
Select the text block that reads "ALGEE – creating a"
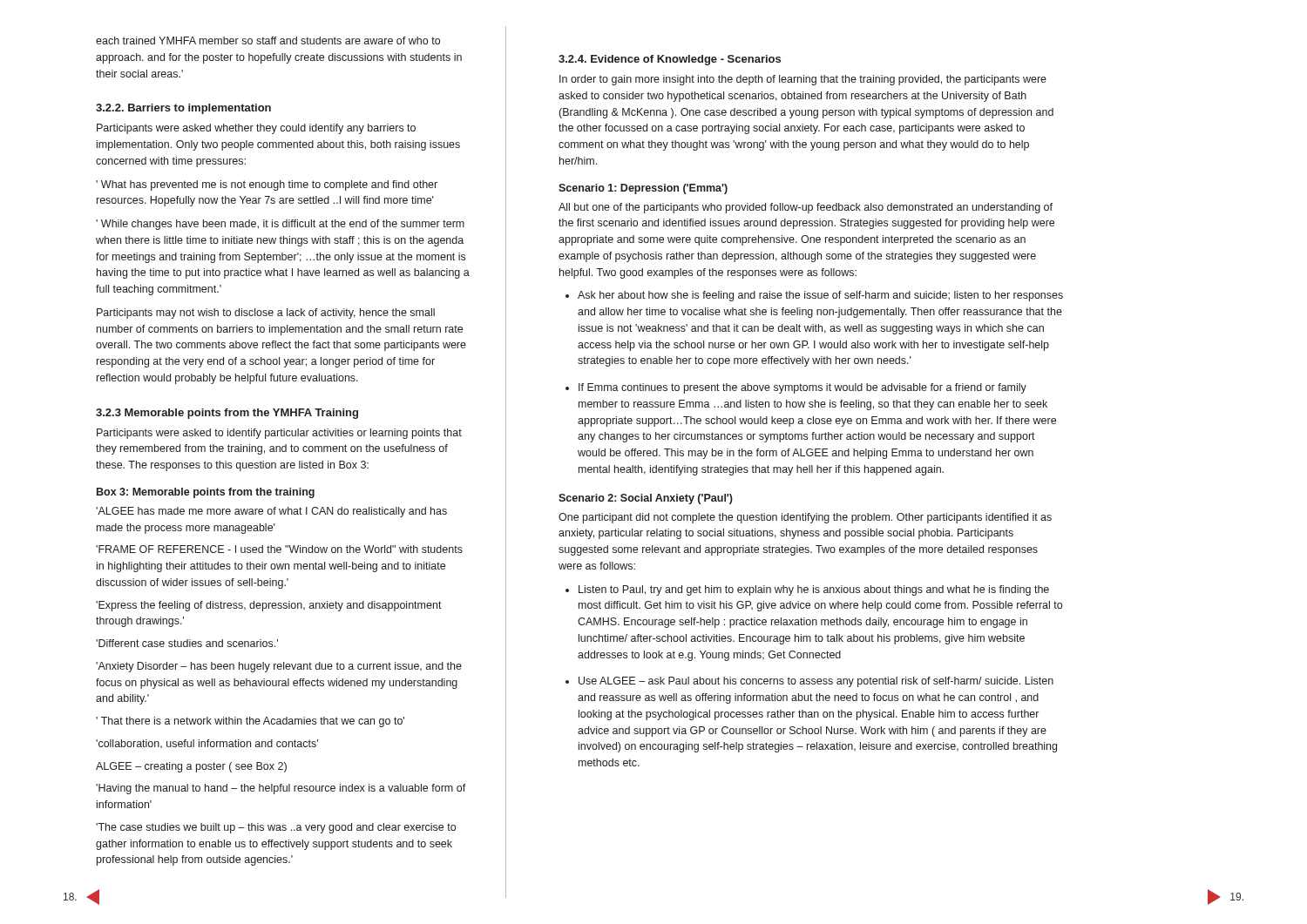tap(283, 766)
